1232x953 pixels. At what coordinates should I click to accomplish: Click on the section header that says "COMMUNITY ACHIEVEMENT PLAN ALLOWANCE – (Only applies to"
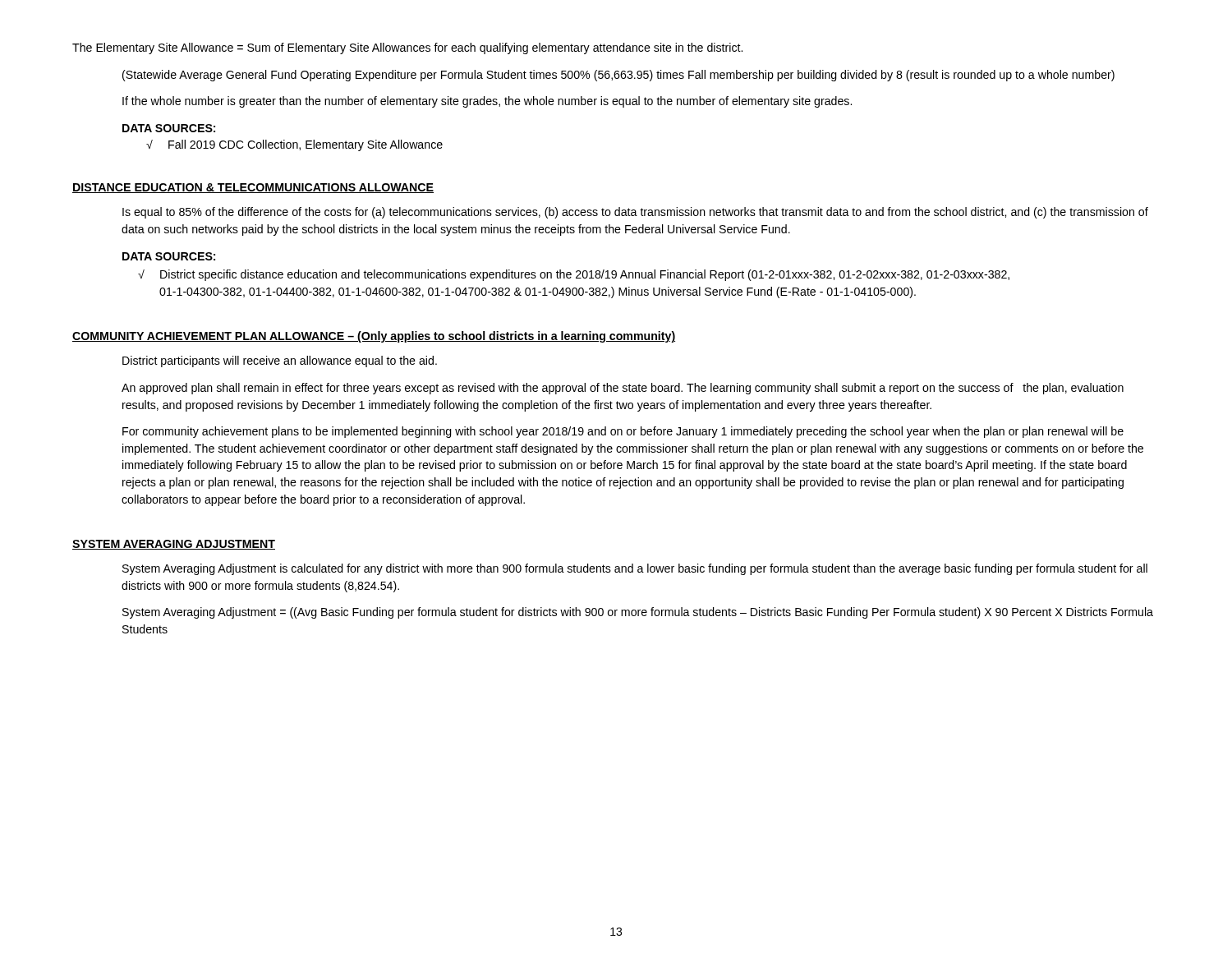coord(374,336)
